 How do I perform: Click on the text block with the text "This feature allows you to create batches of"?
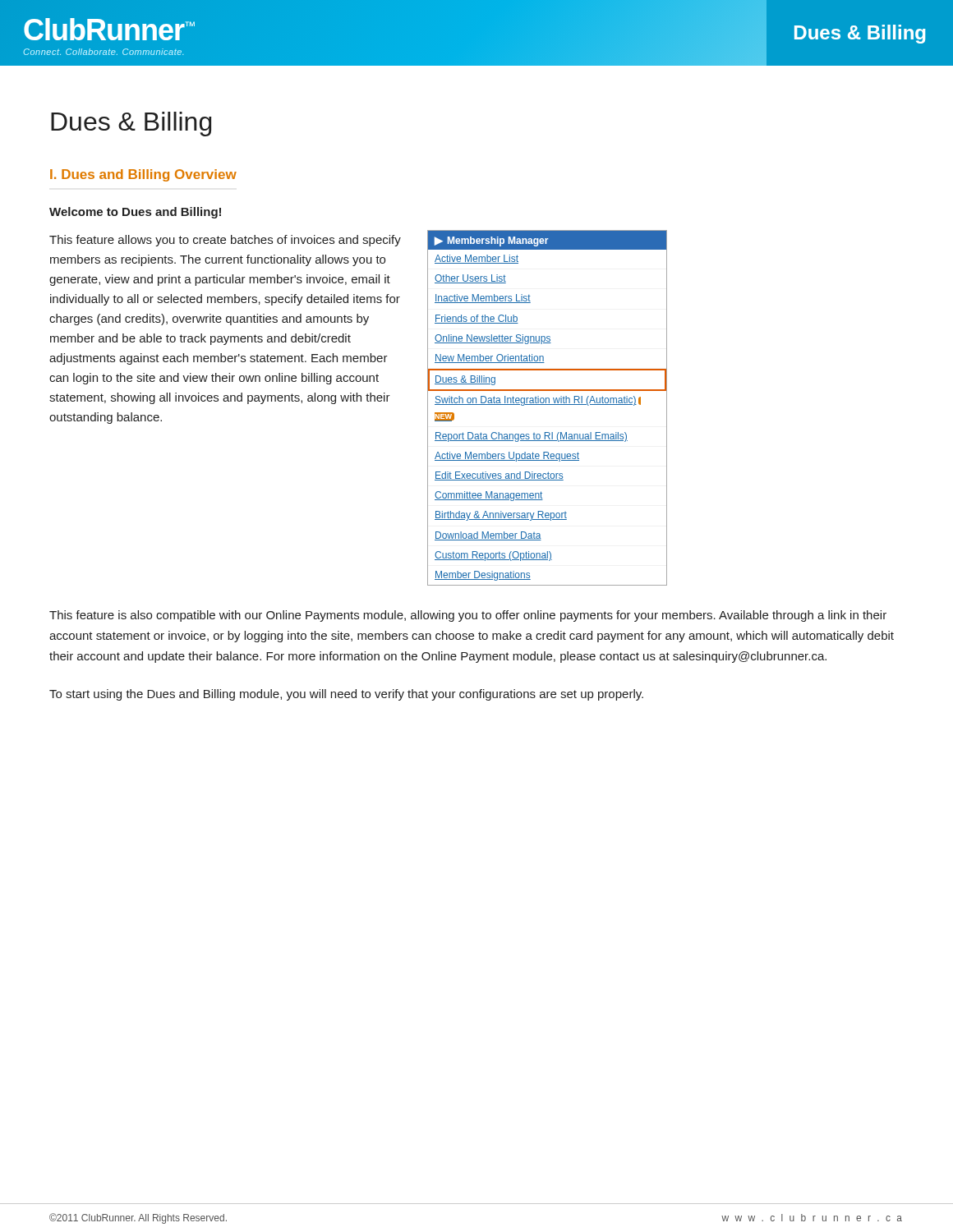[x=225, y=328]
